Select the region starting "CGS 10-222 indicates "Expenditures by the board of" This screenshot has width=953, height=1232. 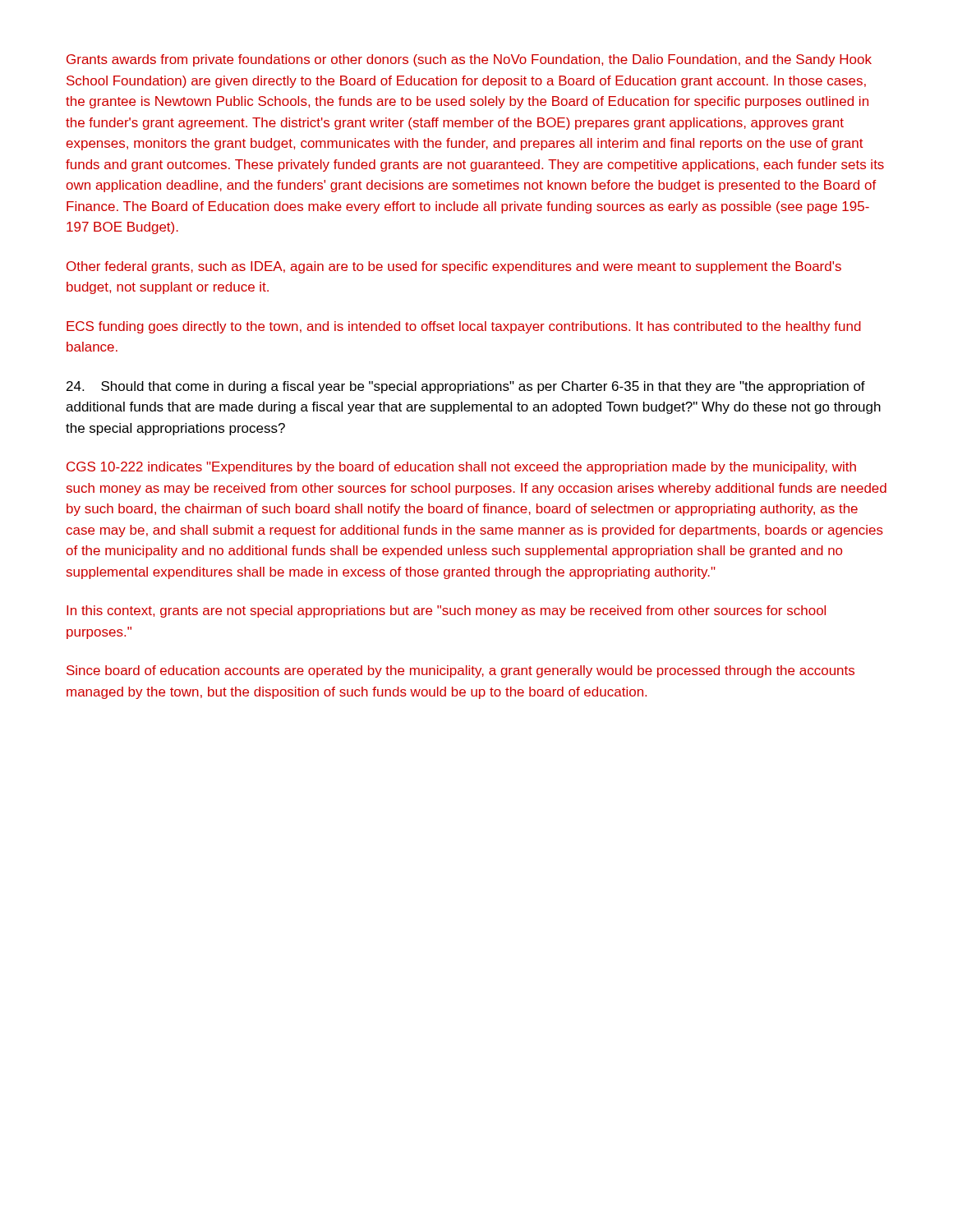476,519
